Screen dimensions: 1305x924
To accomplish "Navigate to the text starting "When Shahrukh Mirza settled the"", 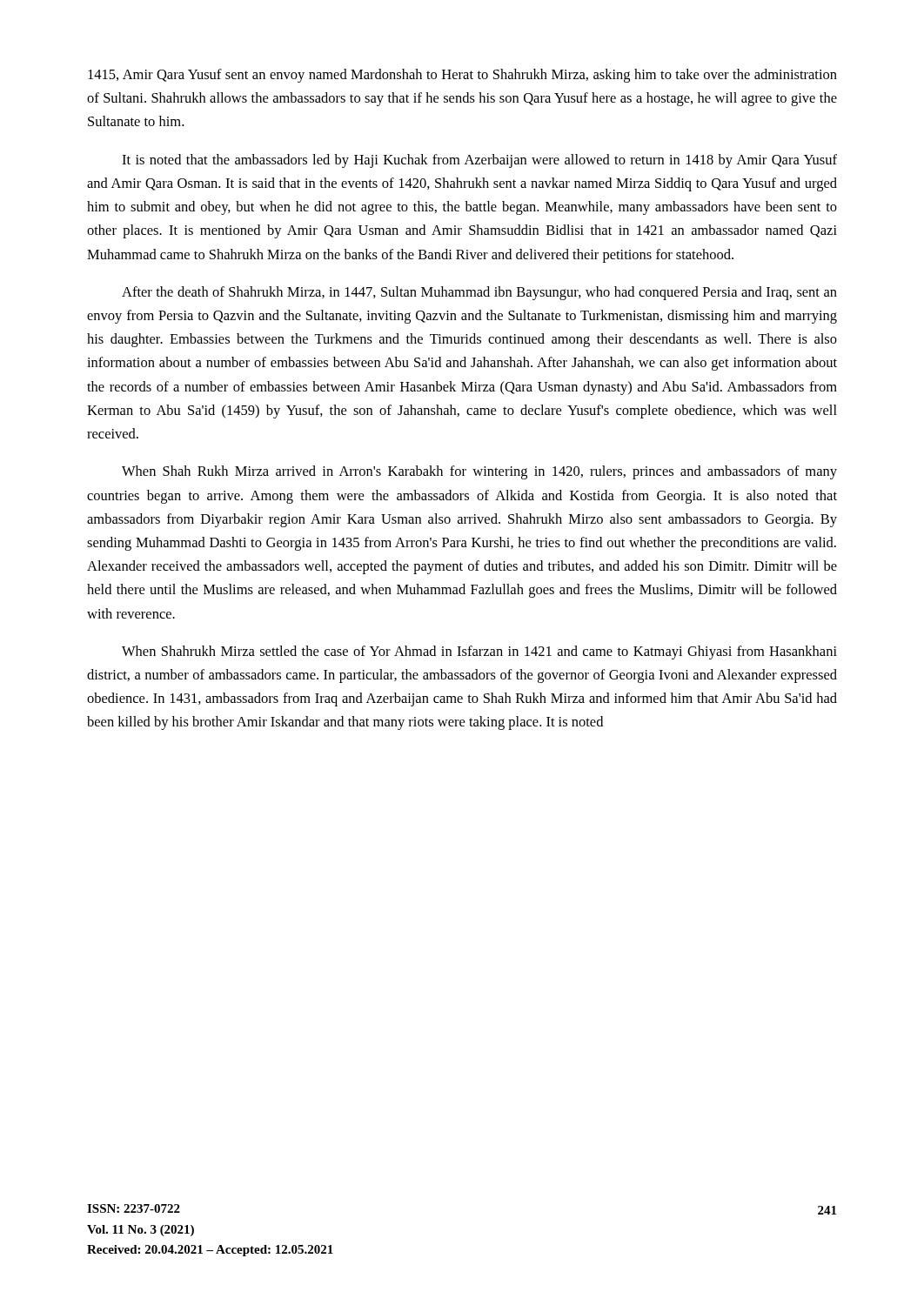I will (x=462, y=687).
